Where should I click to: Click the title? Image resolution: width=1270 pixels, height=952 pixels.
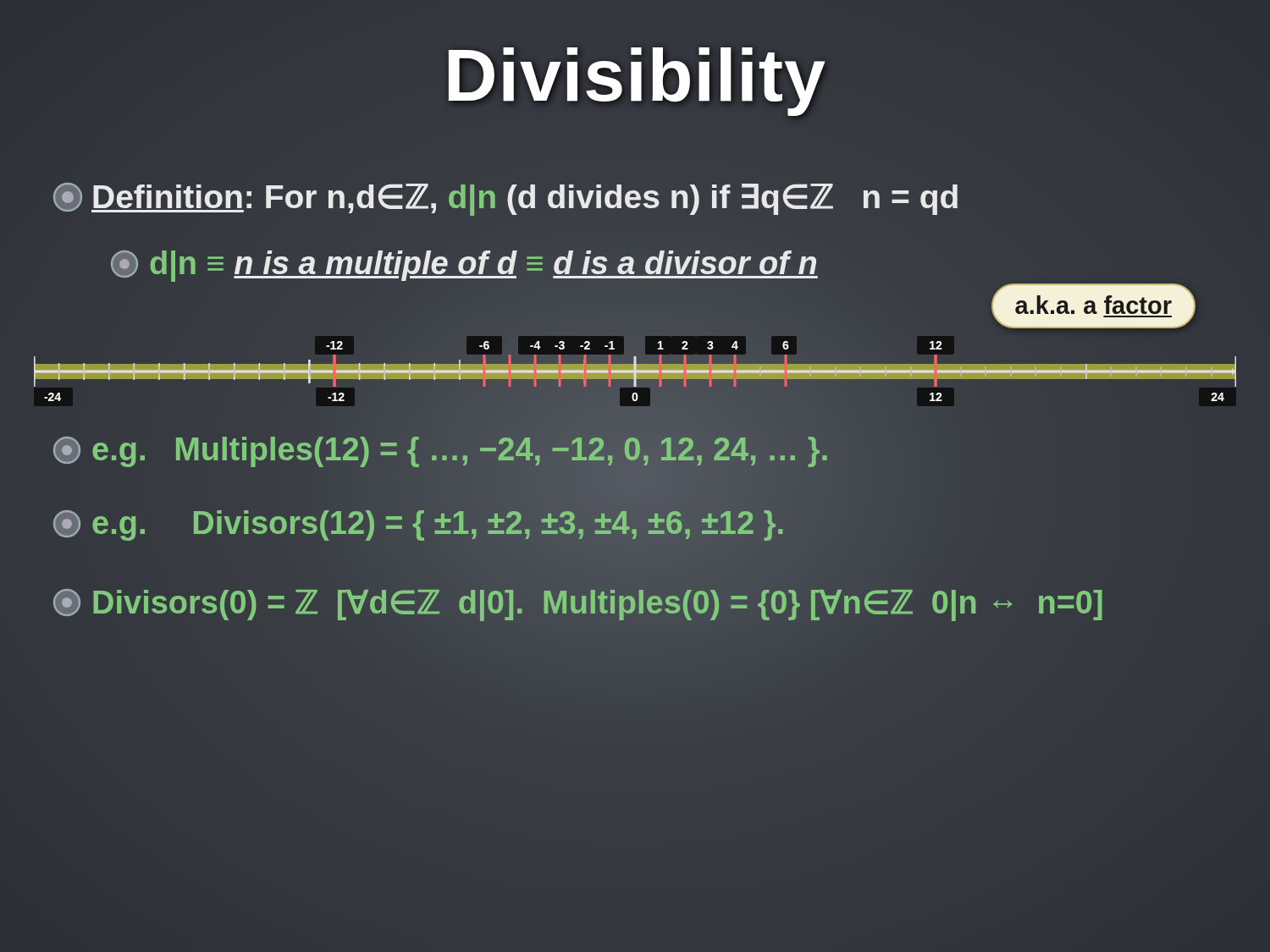pos(635,75)
